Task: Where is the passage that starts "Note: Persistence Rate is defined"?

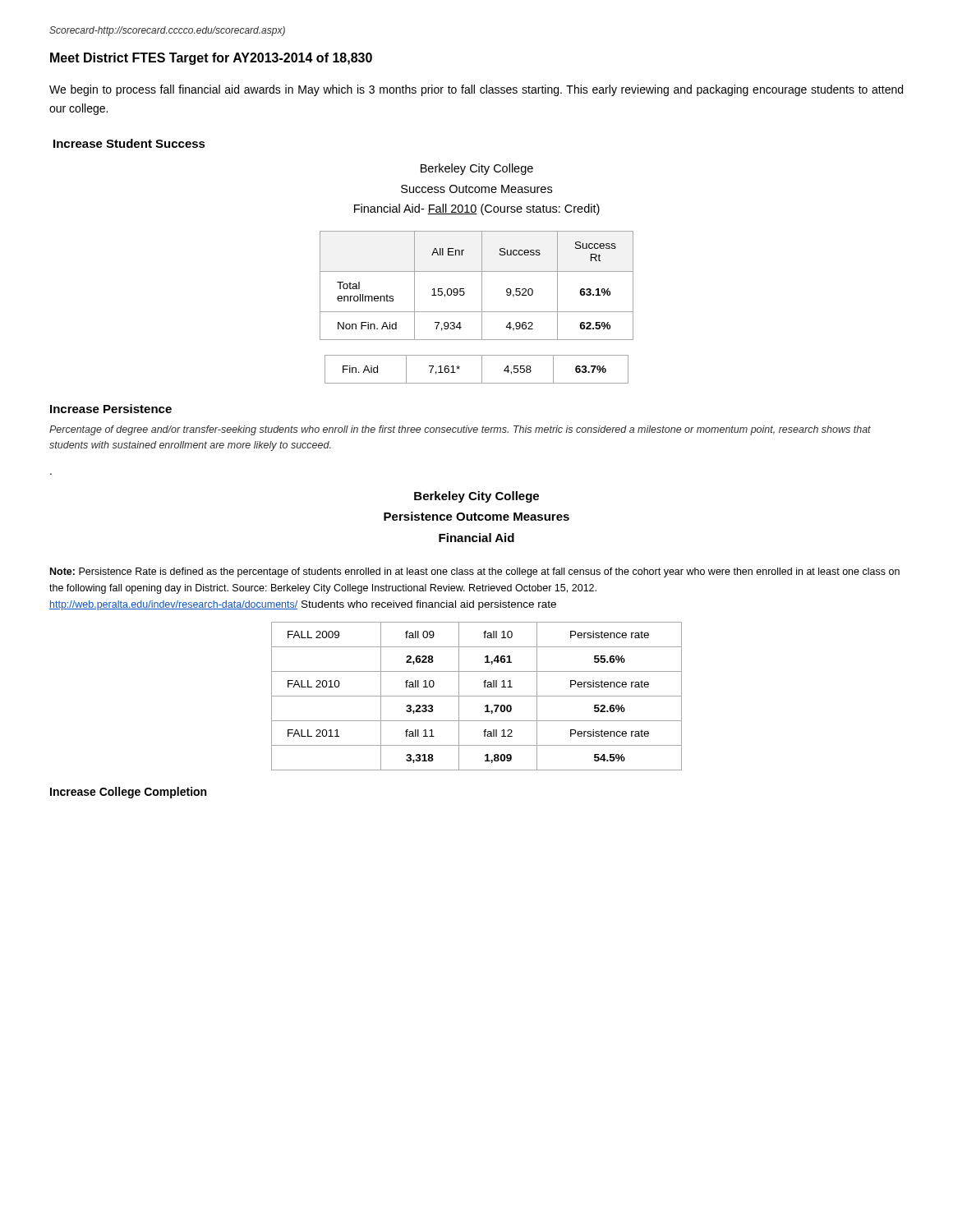Action: click(475, 588)
